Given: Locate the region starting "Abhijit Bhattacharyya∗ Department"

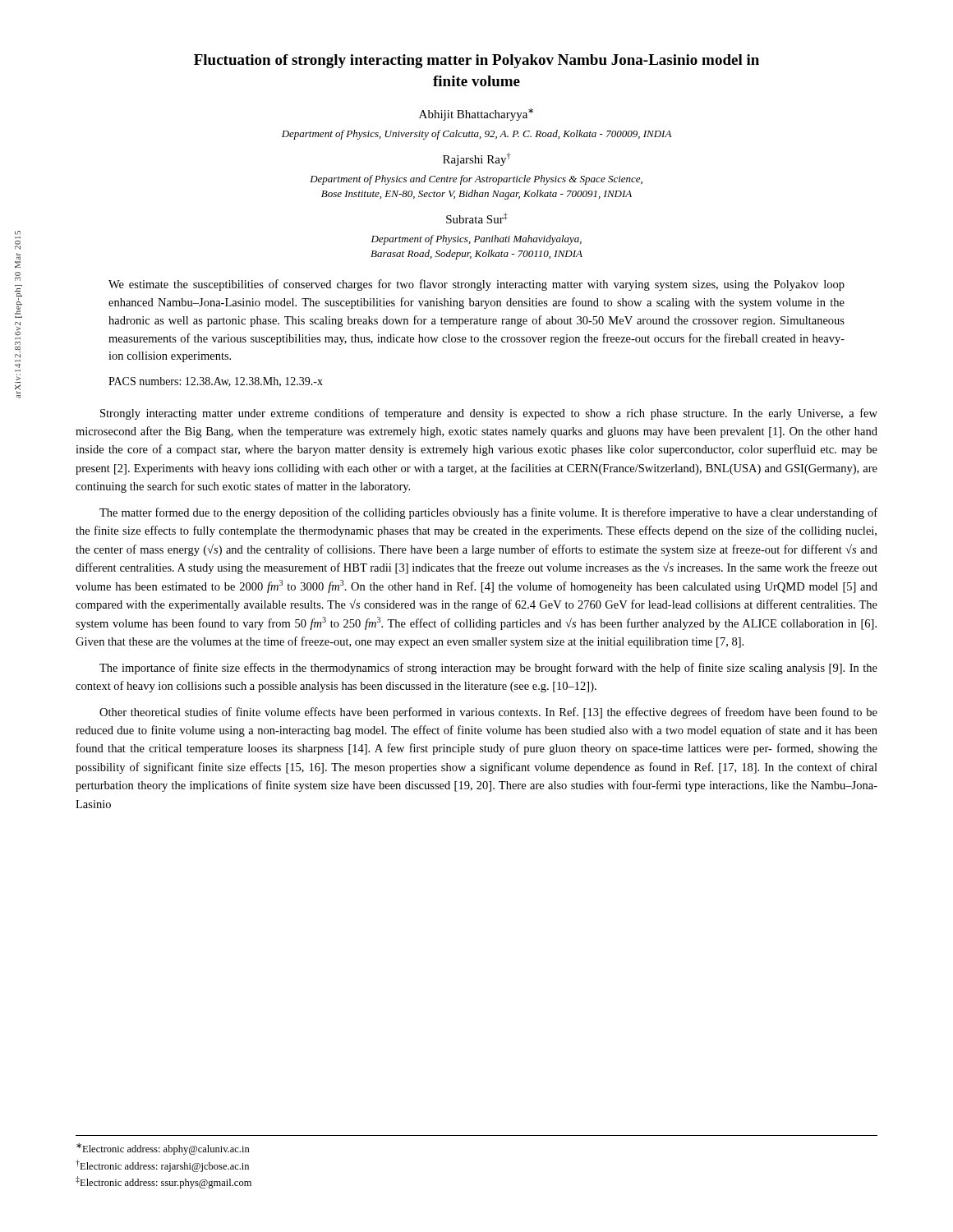Looking at the screenshot, I should 476,124.
